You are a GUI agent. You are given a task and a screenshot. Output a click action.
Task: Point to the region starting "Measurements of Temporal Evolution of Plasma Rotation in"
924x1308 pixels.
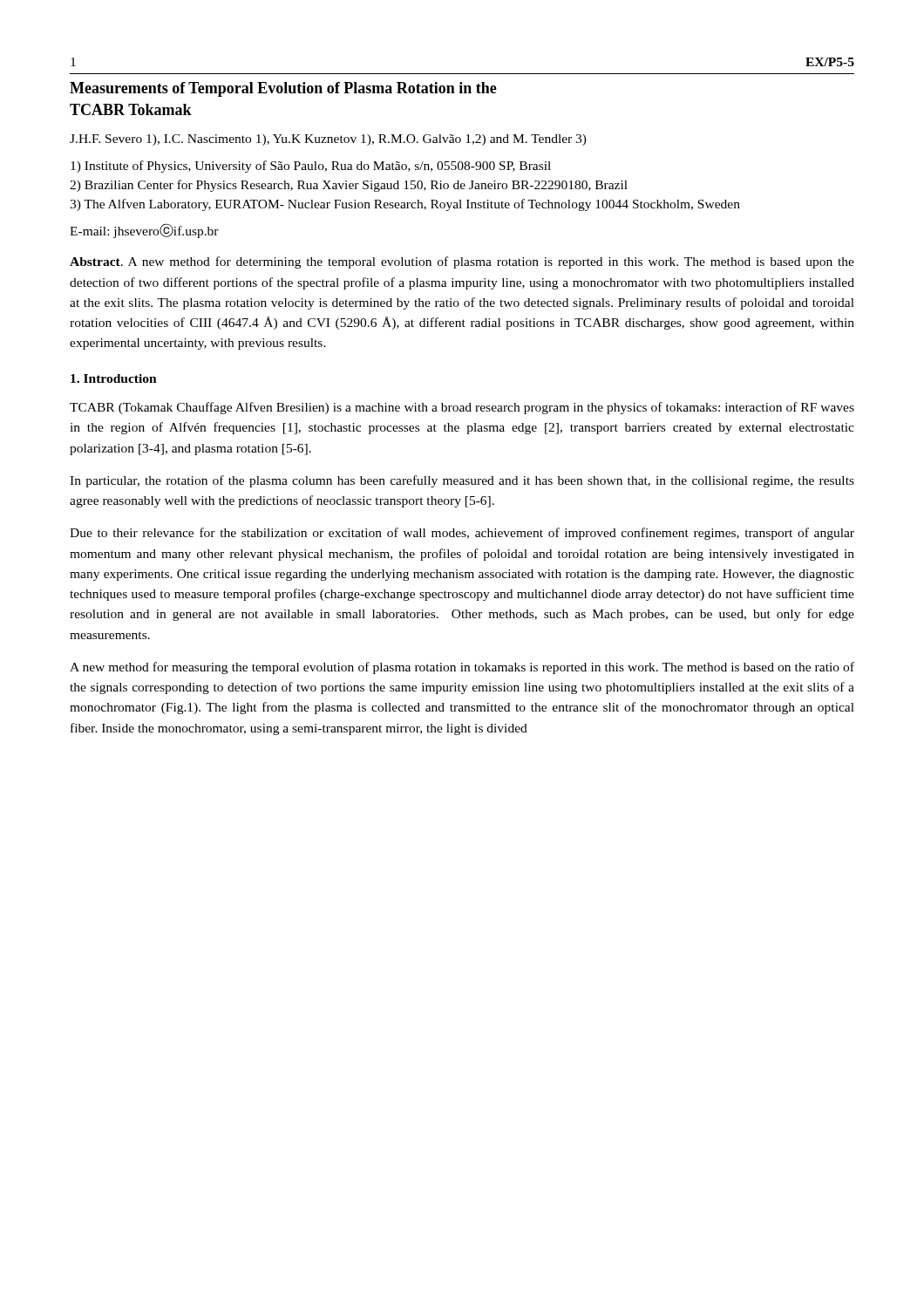(x=462, y=99)
